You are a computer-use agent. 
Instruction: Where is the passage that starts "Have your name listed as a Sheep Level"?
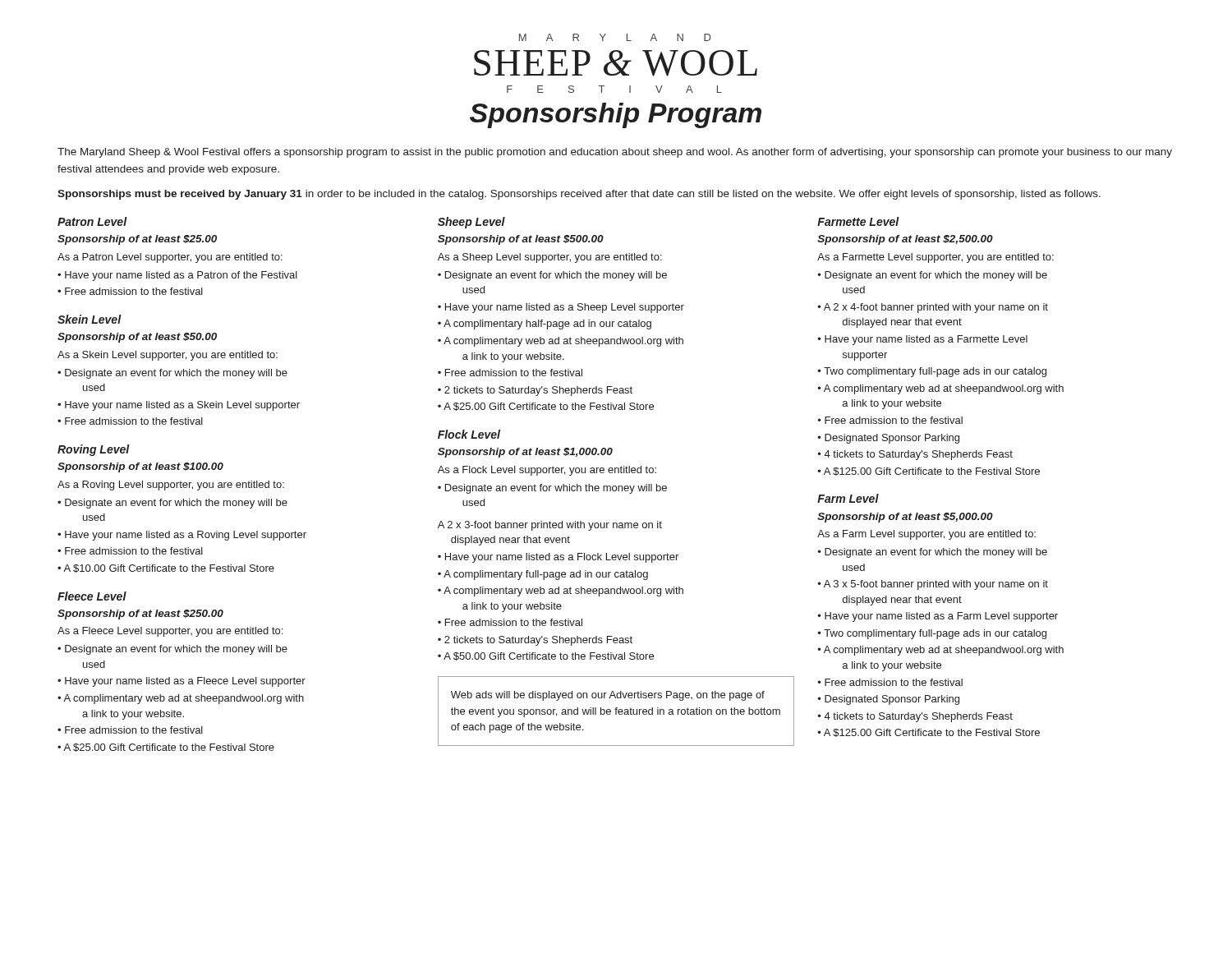pos(564,307)
